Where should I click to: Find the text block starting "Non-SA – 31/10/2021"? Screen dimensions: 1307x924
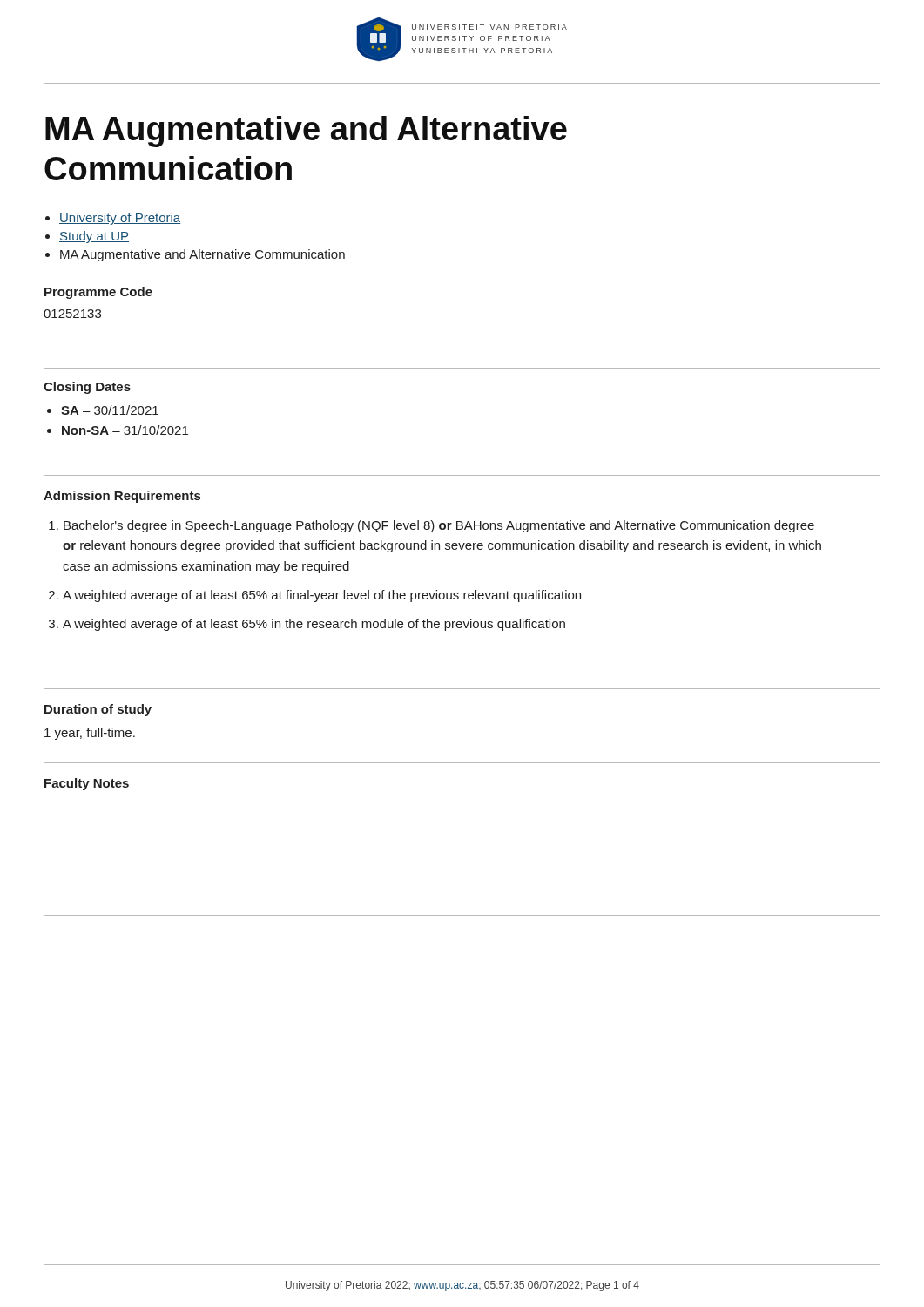(x=125, y=430)
